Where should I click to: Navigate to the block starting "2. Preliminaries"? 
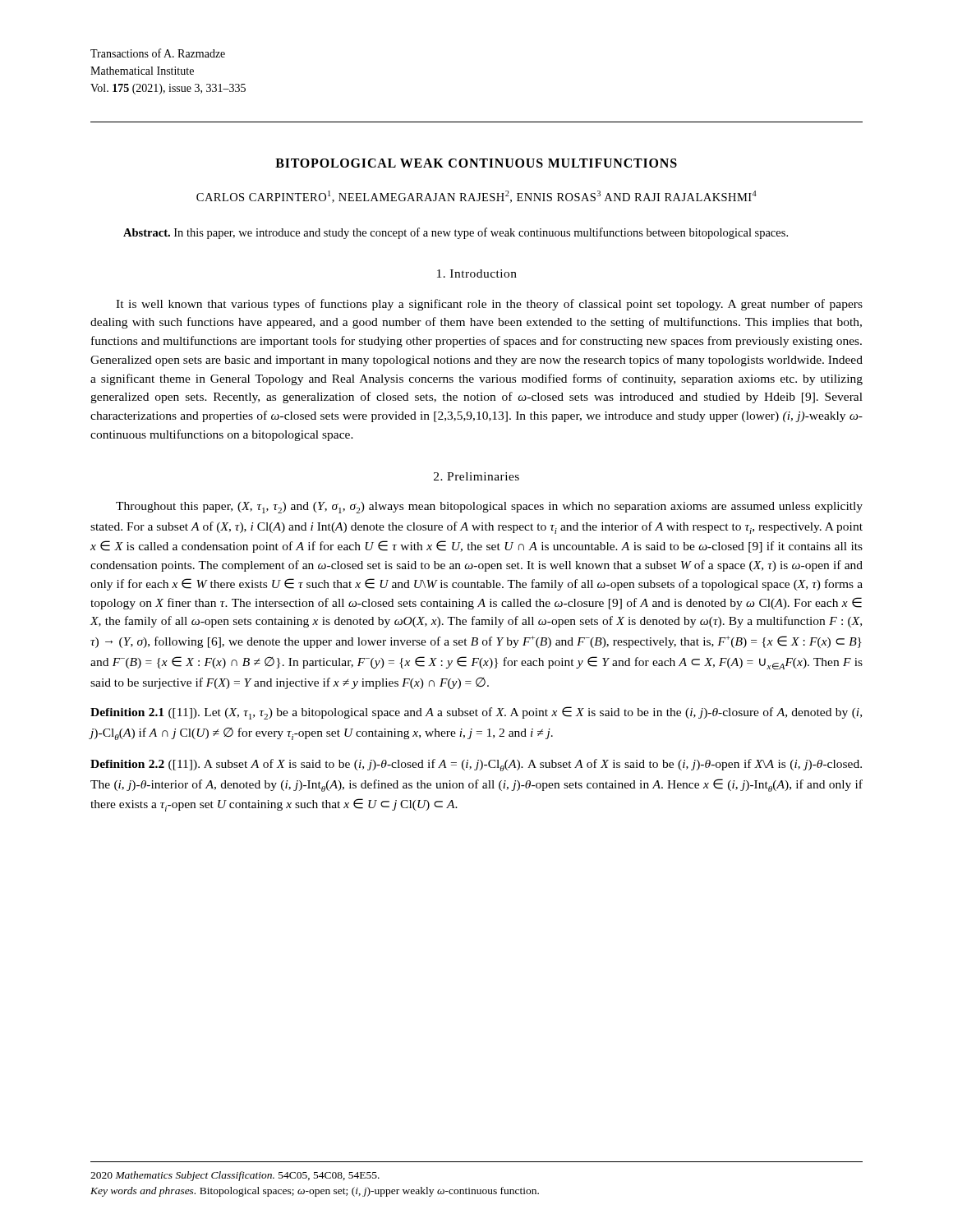point(476,476)
